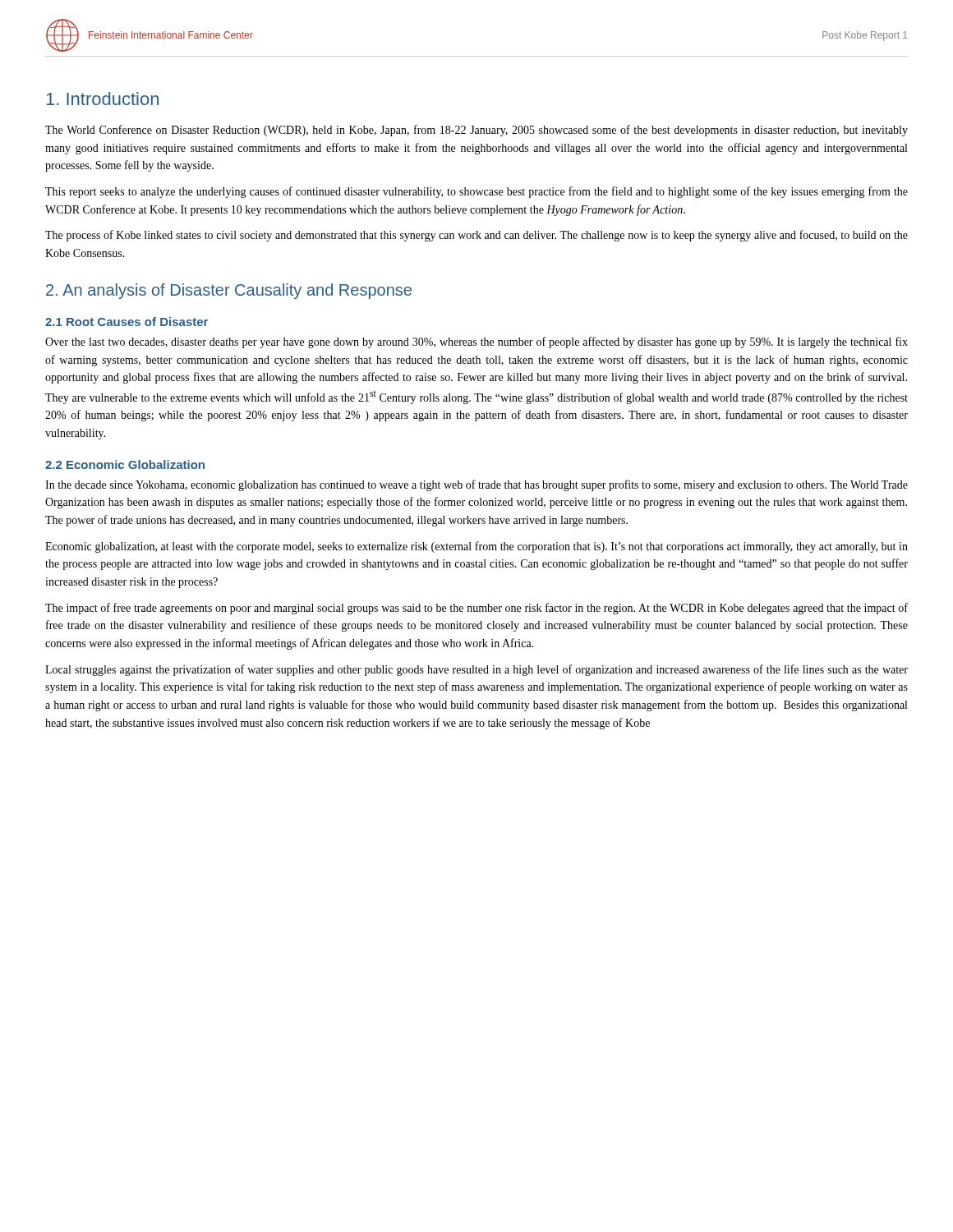Navigate to the region starting "In the decade"

click(x=476, y=502)
